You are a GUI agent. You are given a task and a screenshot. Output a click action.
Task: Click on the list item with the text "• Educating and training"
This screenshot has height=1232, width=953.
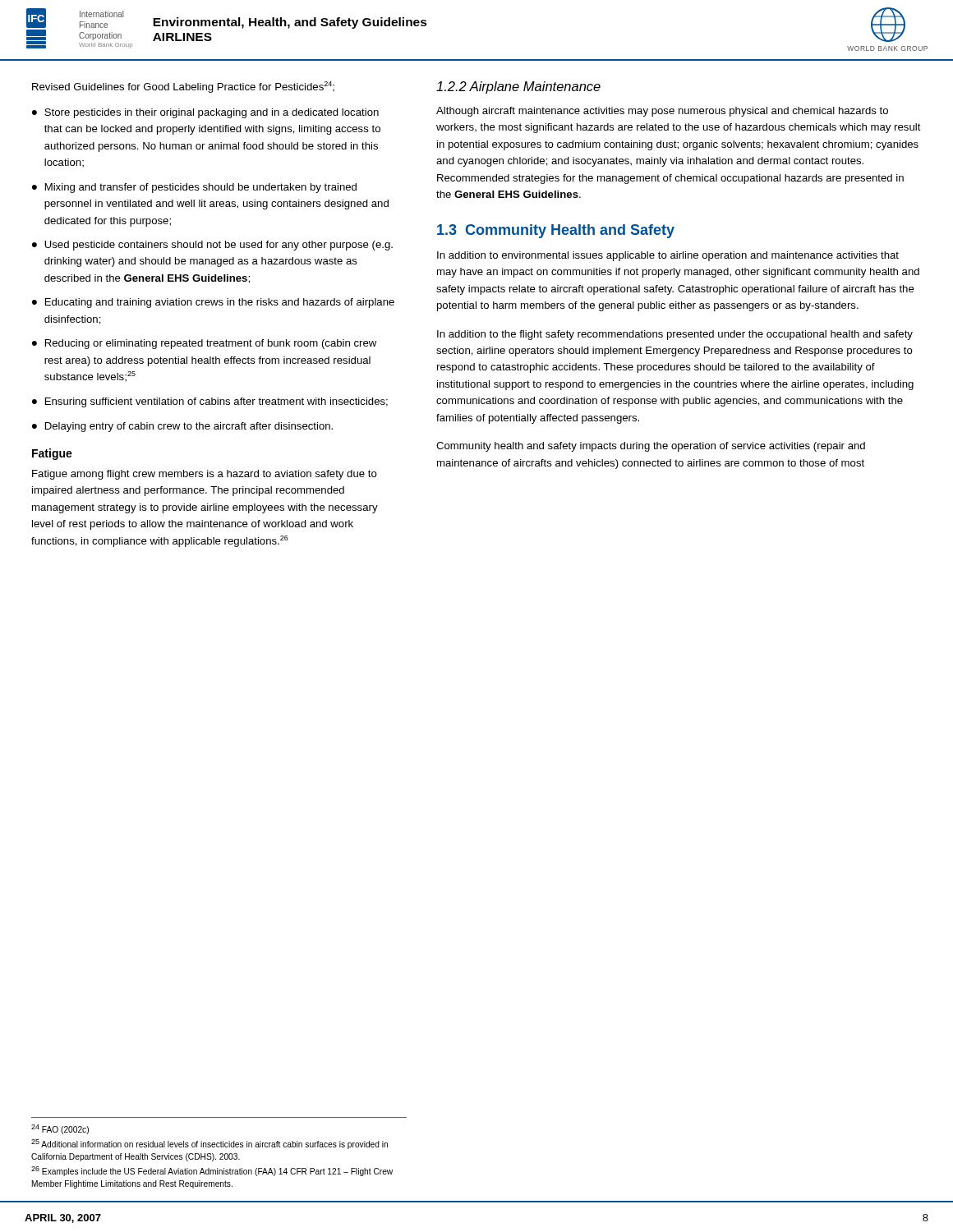point(213,311)
